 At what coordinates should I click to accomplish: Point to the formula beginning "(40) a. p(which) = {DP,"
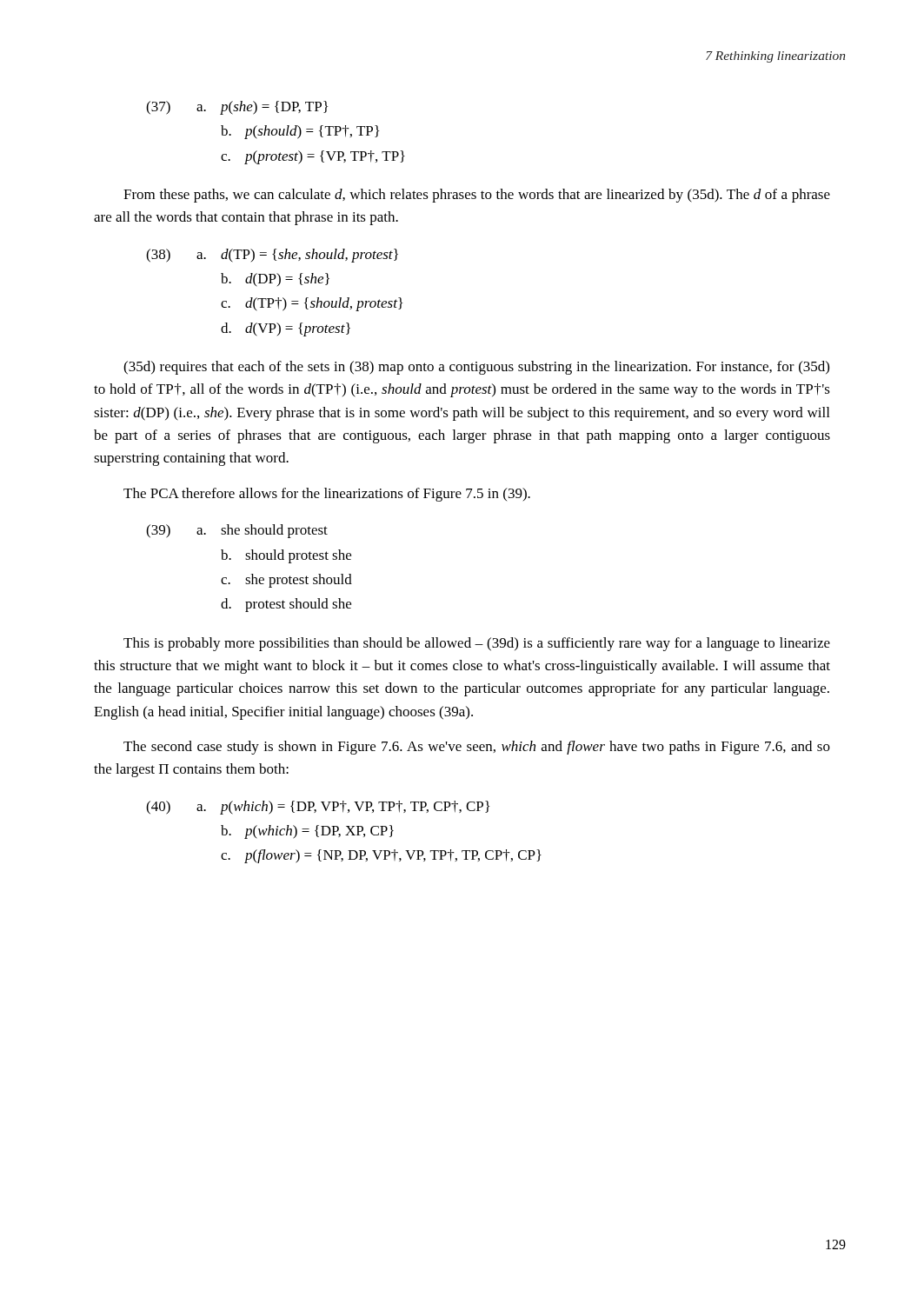318,808
